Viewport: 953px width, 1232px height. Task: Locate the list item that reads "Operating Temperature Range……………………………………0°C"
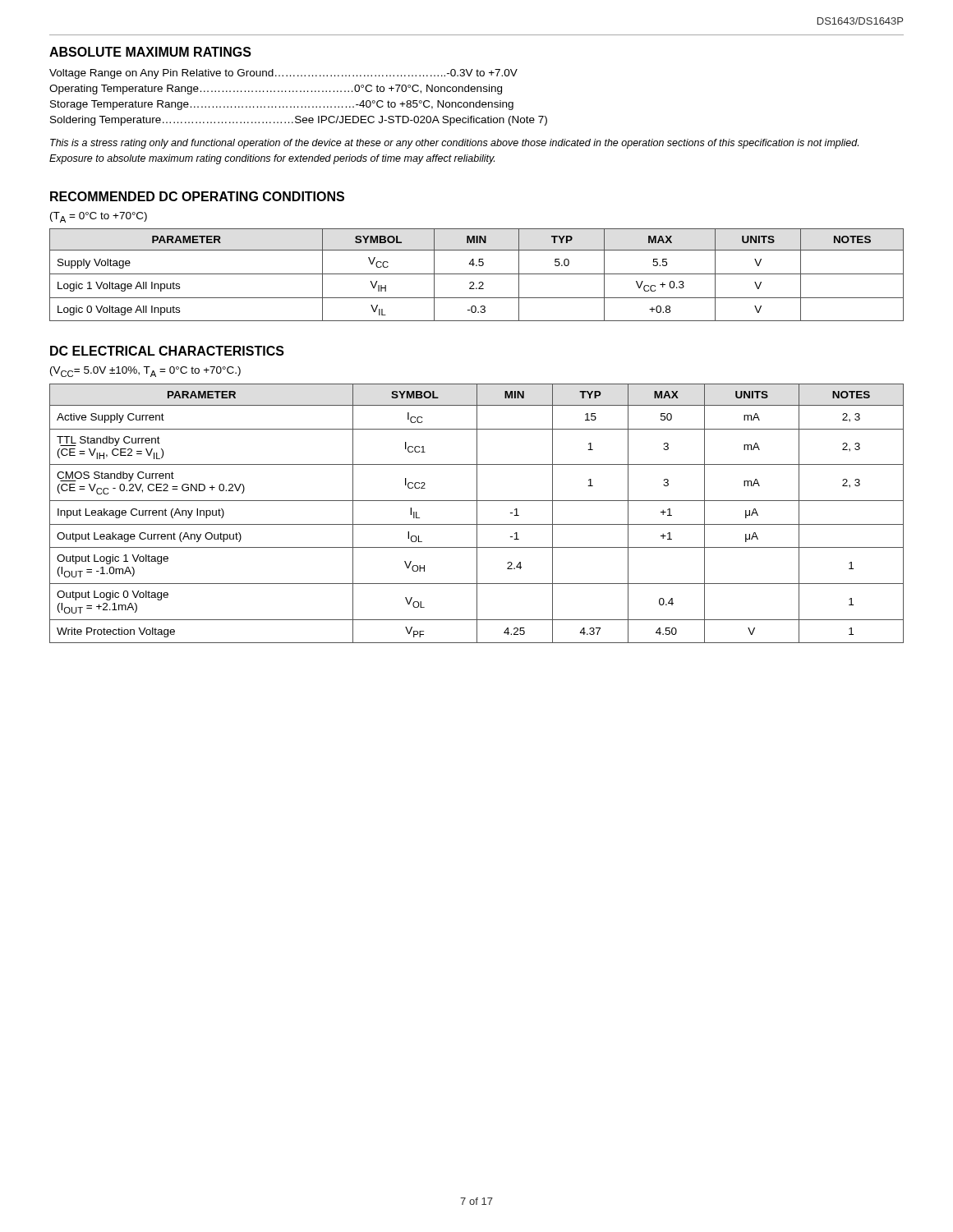[276, 88]
